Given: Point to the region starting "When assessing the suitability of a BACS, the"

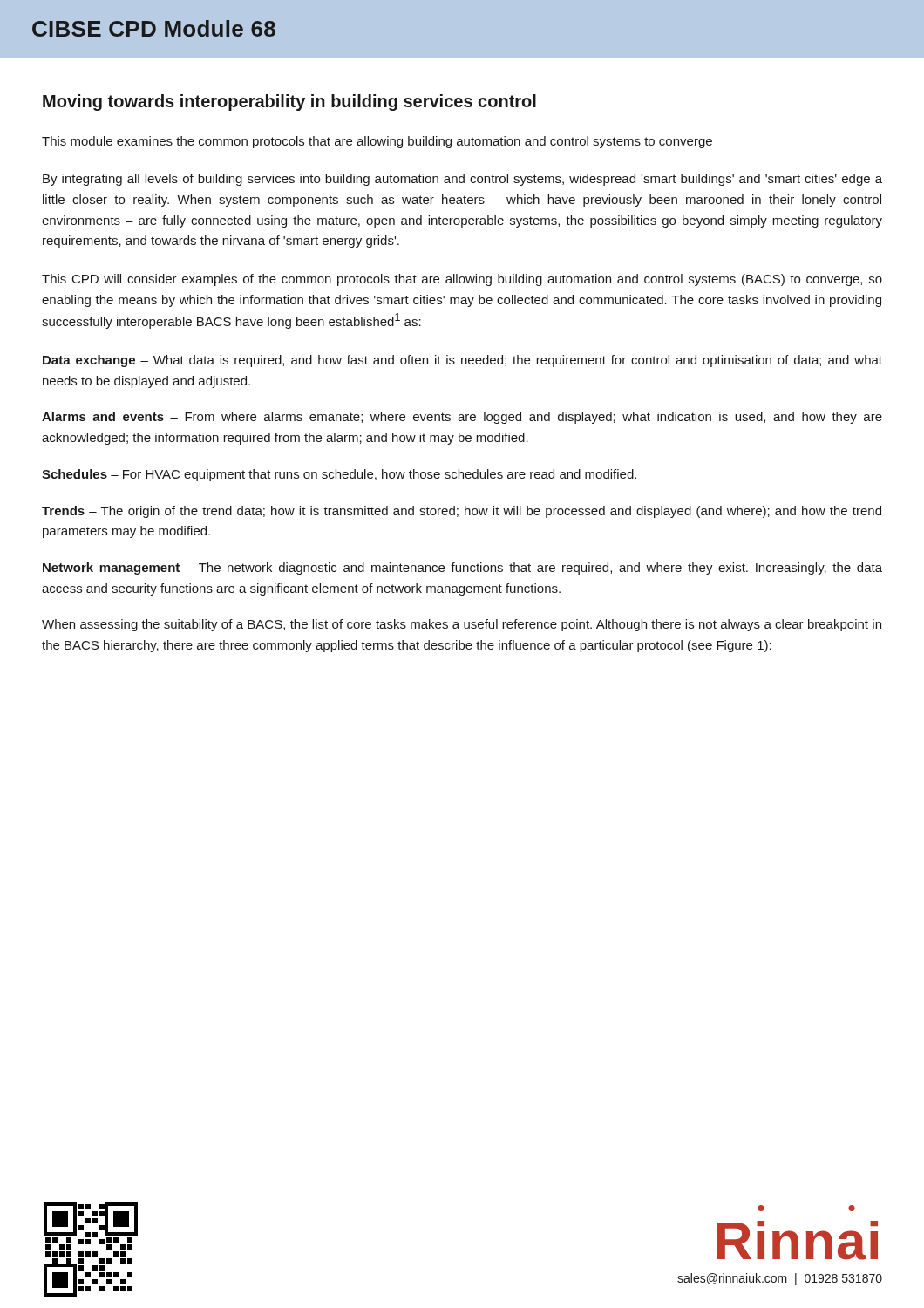Looking at the screenshot, I should click(462, 634).
